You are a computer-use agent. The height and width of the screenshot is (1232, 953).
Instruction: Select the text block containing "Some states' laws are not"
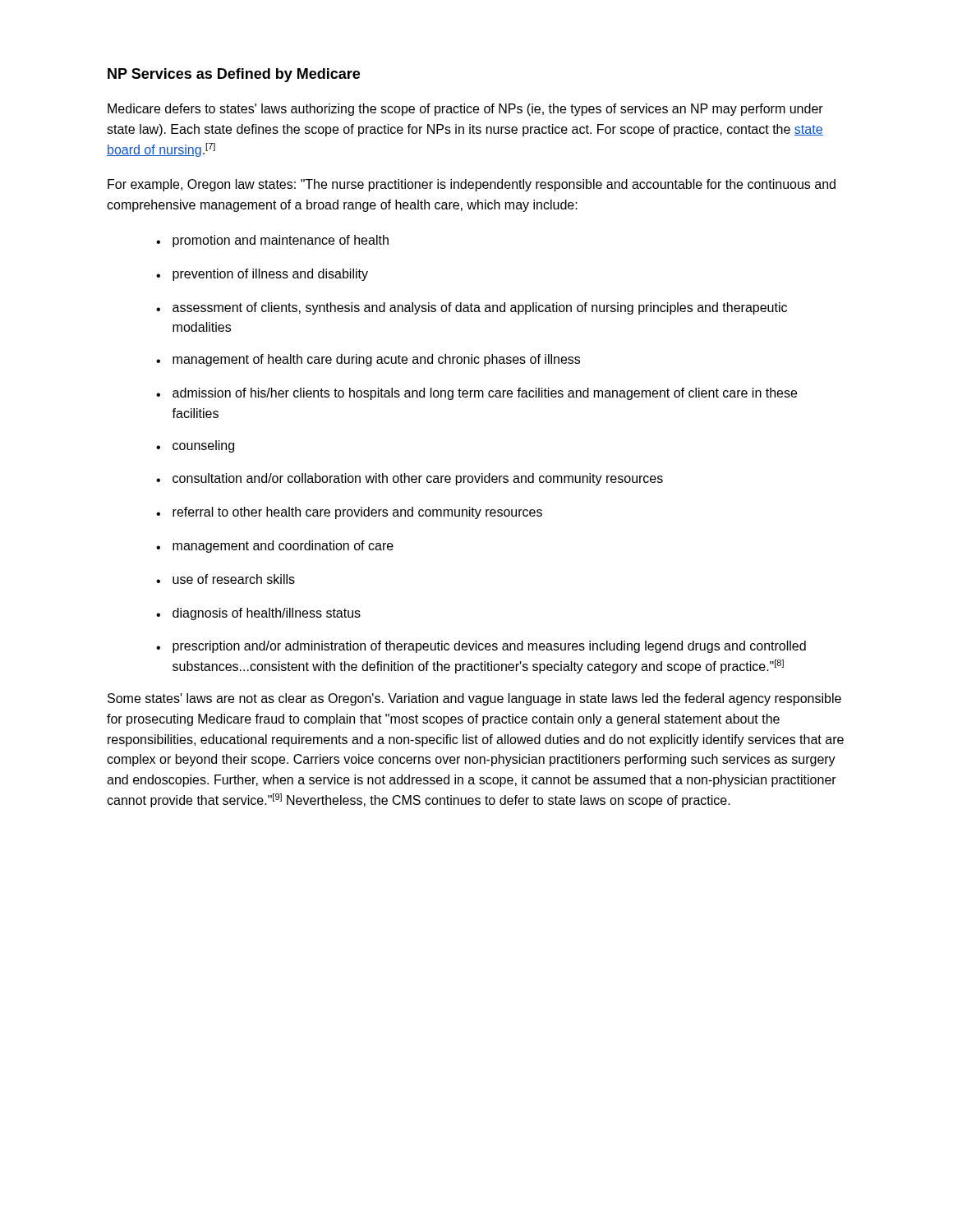(475, 749)
